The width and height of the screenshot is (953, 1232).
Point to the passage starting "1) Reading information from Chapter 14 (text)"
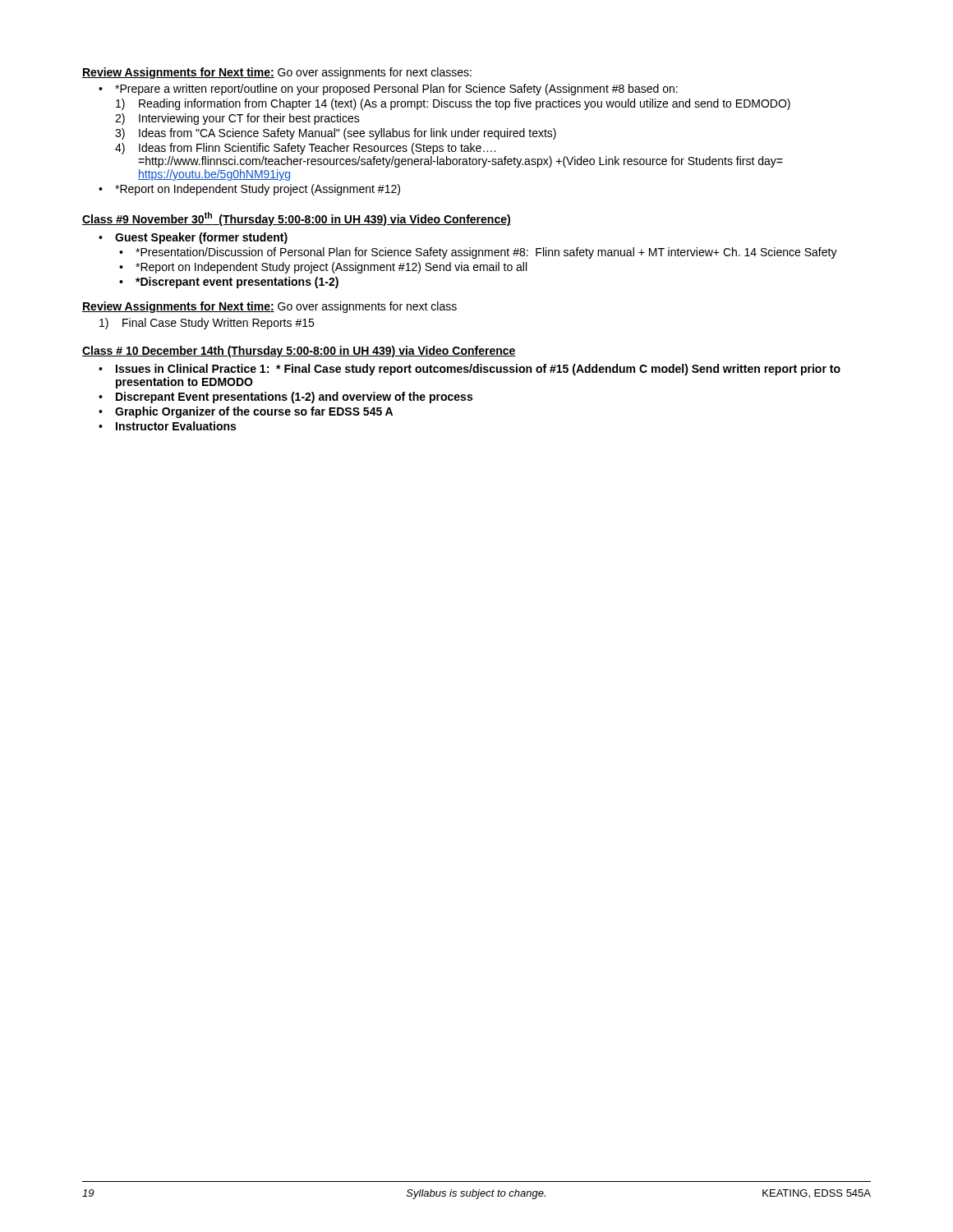(x=493, y=103)
